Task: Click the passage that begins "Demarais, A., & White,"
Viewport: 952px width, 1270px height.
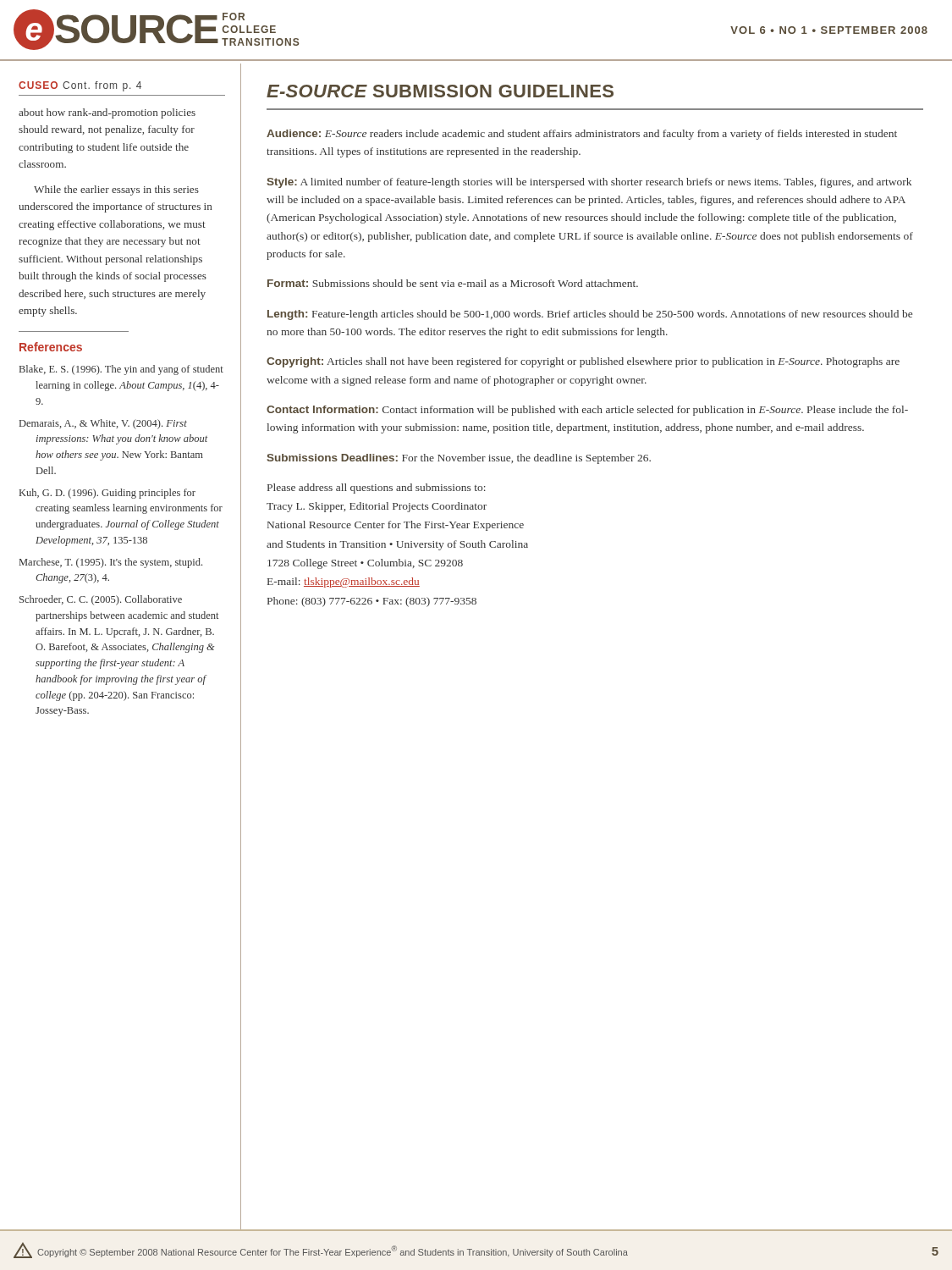Action: [x=113, y=447]
